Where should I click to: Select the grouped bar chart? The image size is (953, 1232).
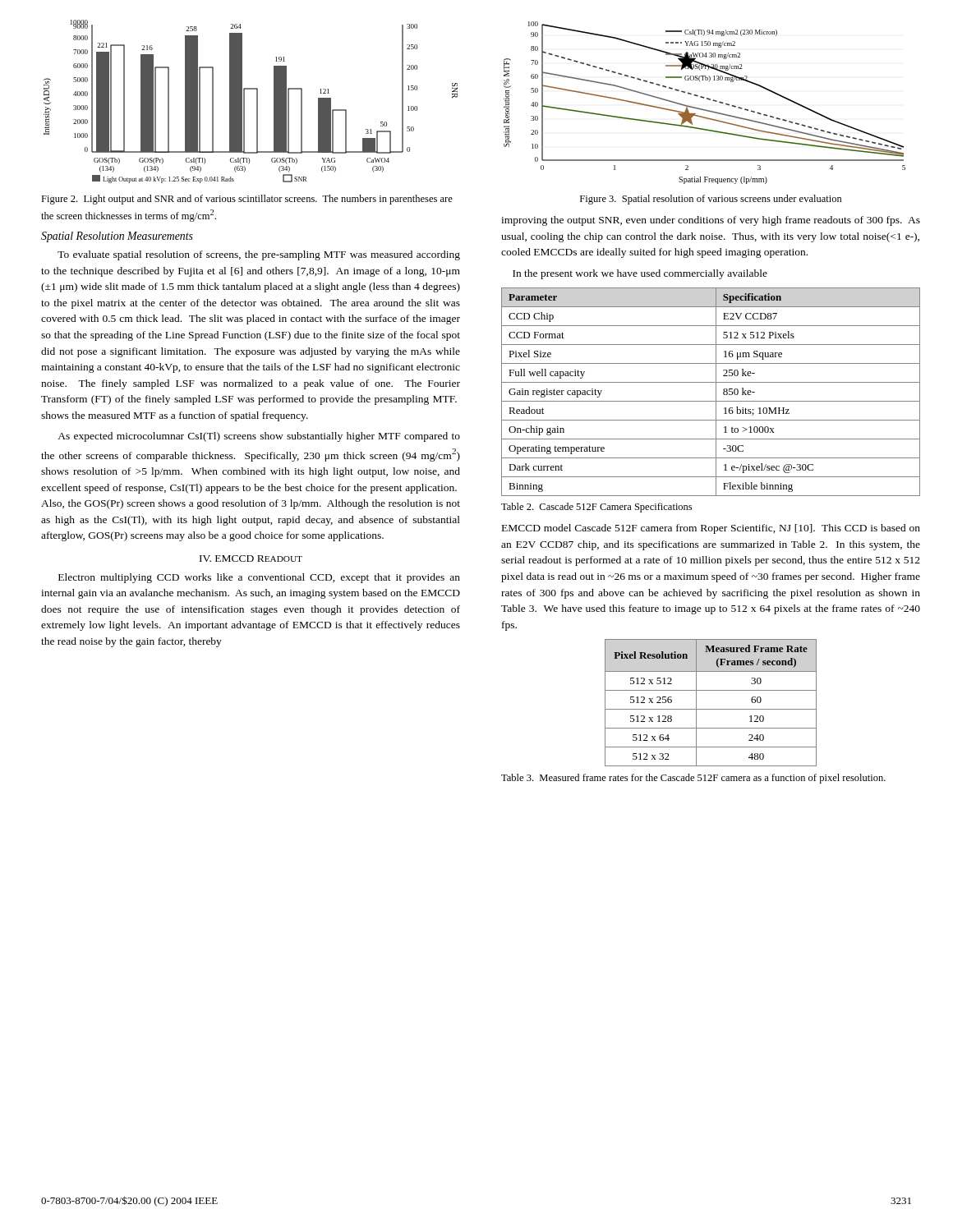(251, 103)
